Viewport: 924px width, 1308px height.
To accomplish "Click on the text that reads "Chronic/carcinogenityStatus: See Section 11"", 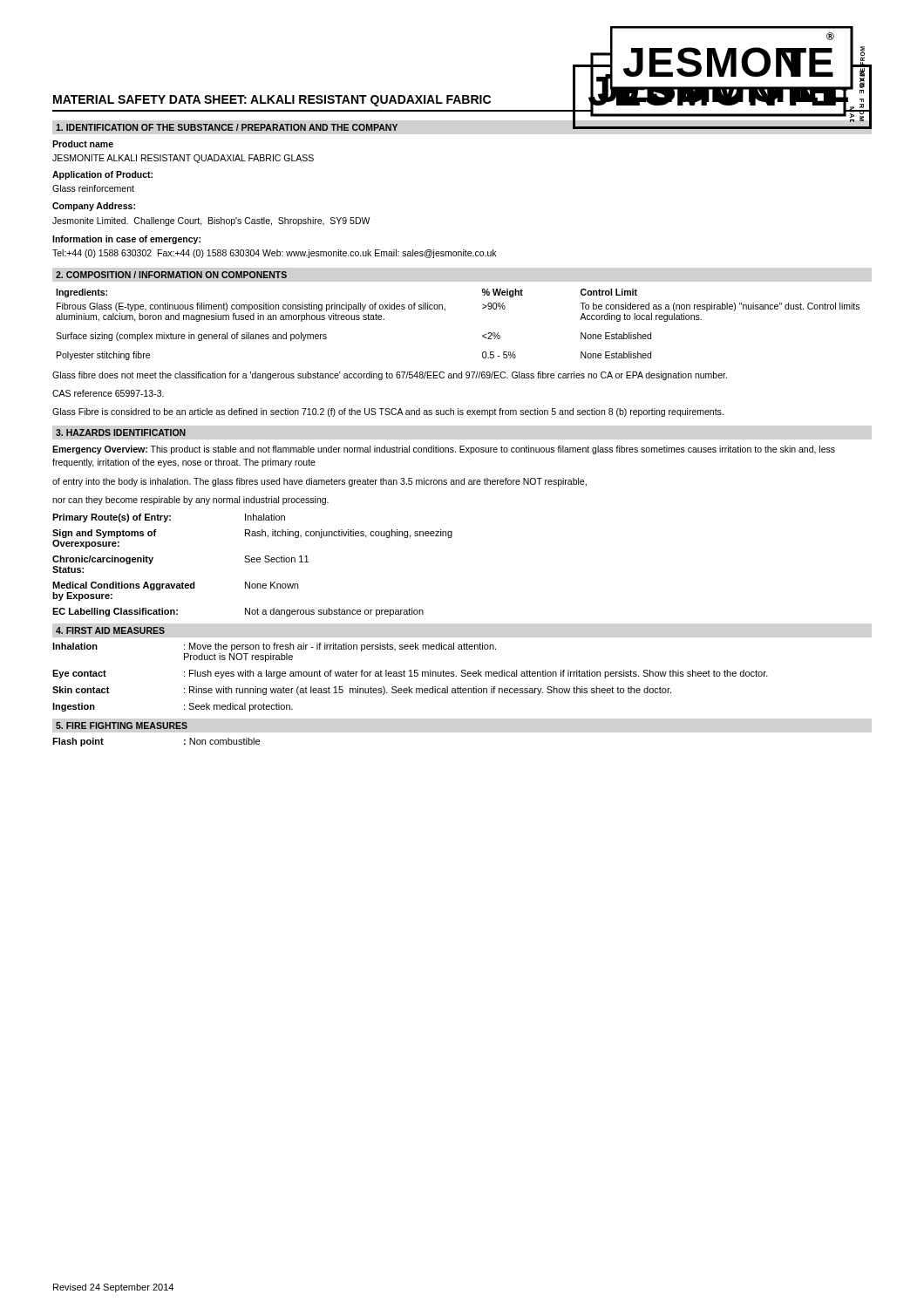I will point(103,559).
